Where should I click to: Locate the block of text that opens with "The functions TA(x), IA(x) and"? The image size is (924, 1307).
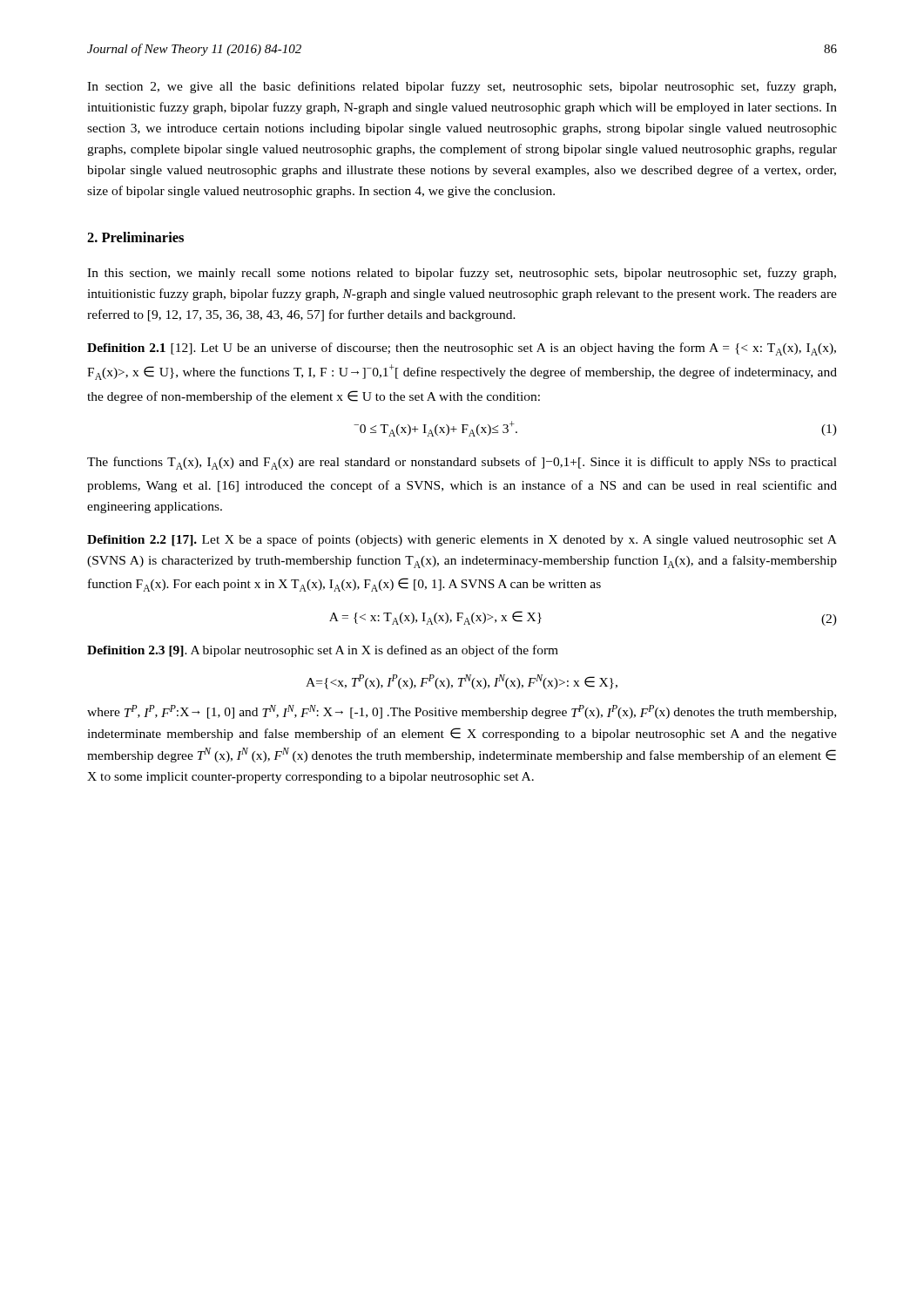(462, 484)
